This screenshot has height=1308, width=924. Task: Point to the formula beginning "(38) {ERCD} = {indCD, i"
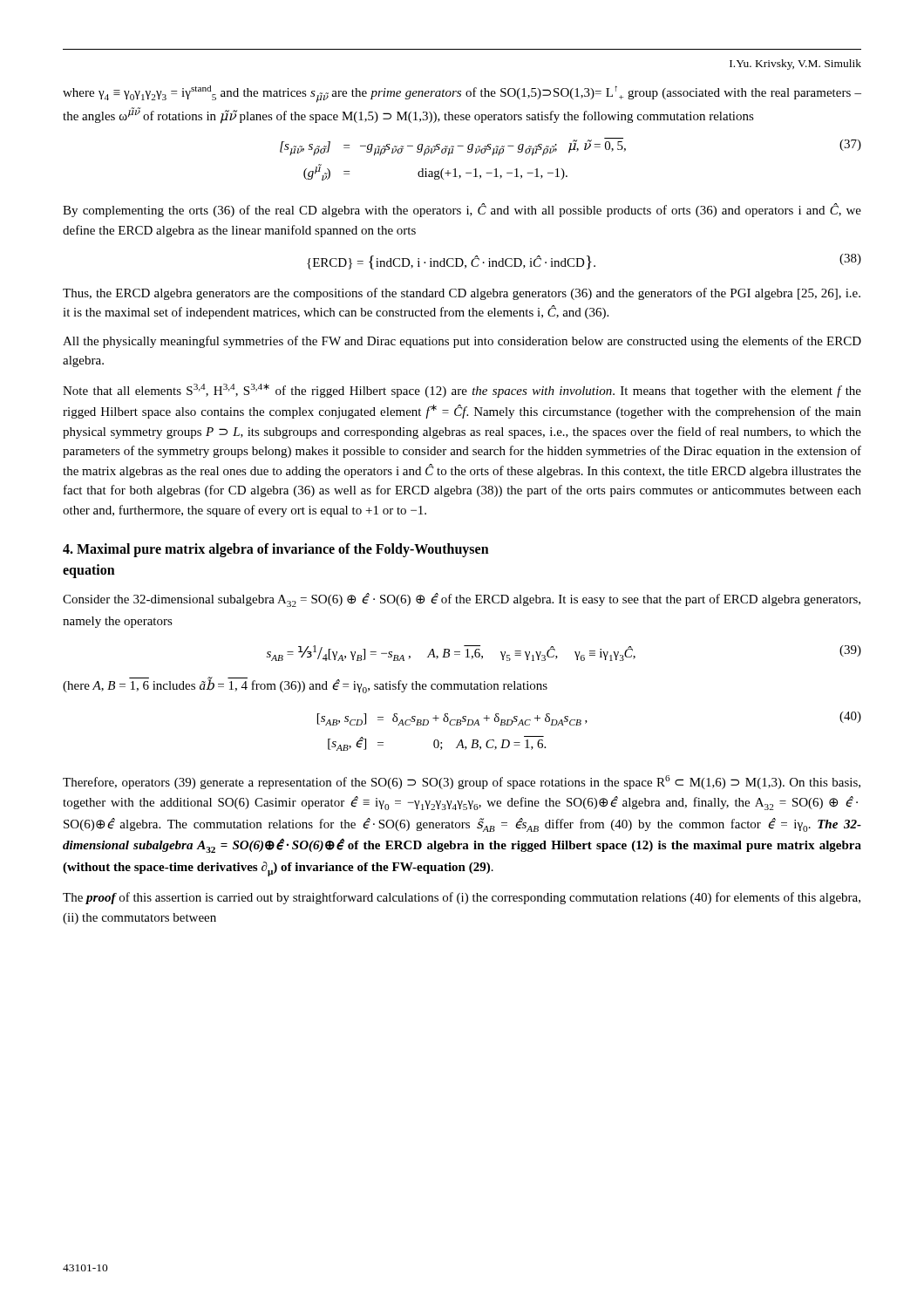coord(462,262)
